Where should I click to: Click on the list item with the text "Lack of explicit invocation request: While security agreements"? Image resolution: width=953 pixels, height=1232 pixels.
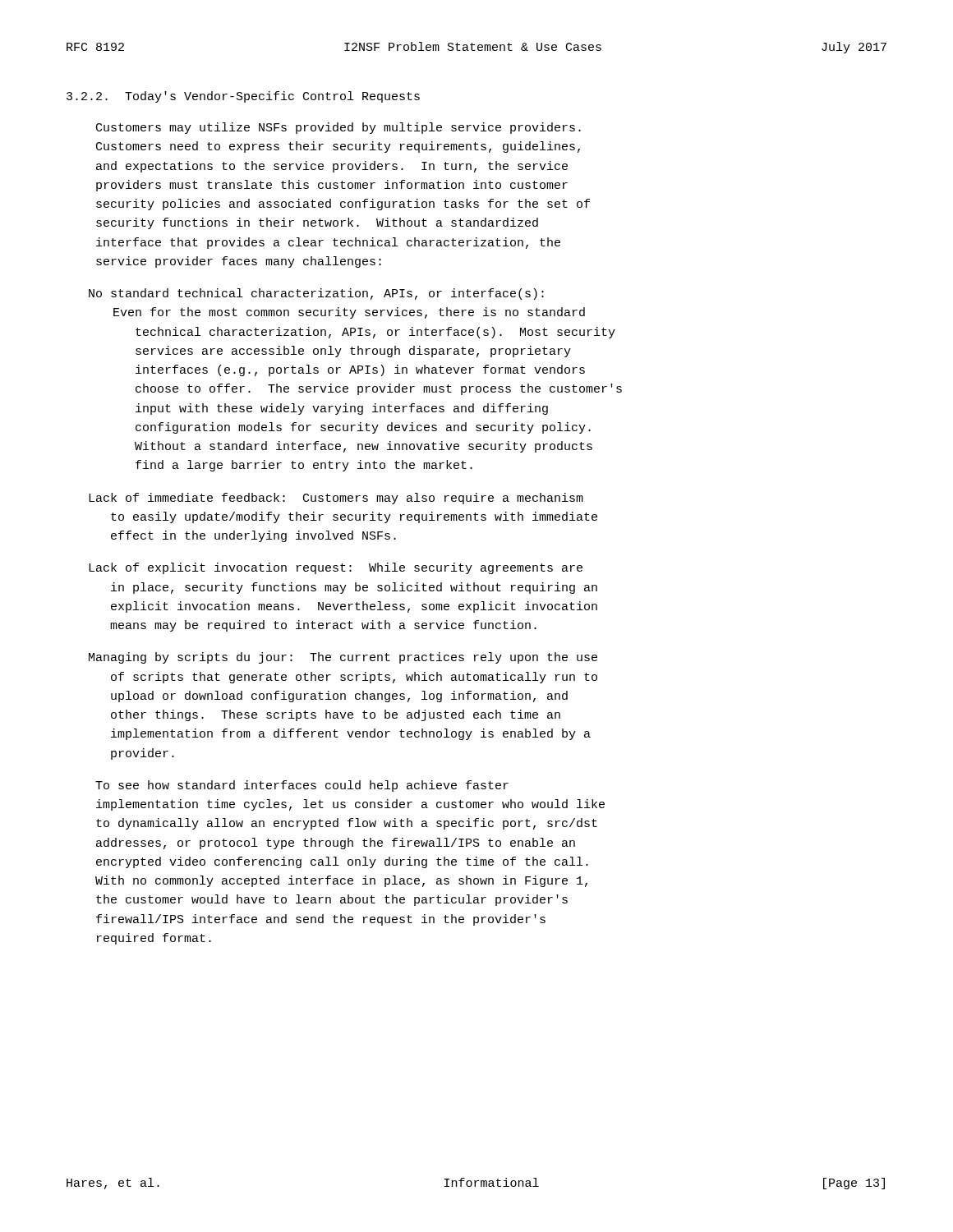click(x=476, y=598)
